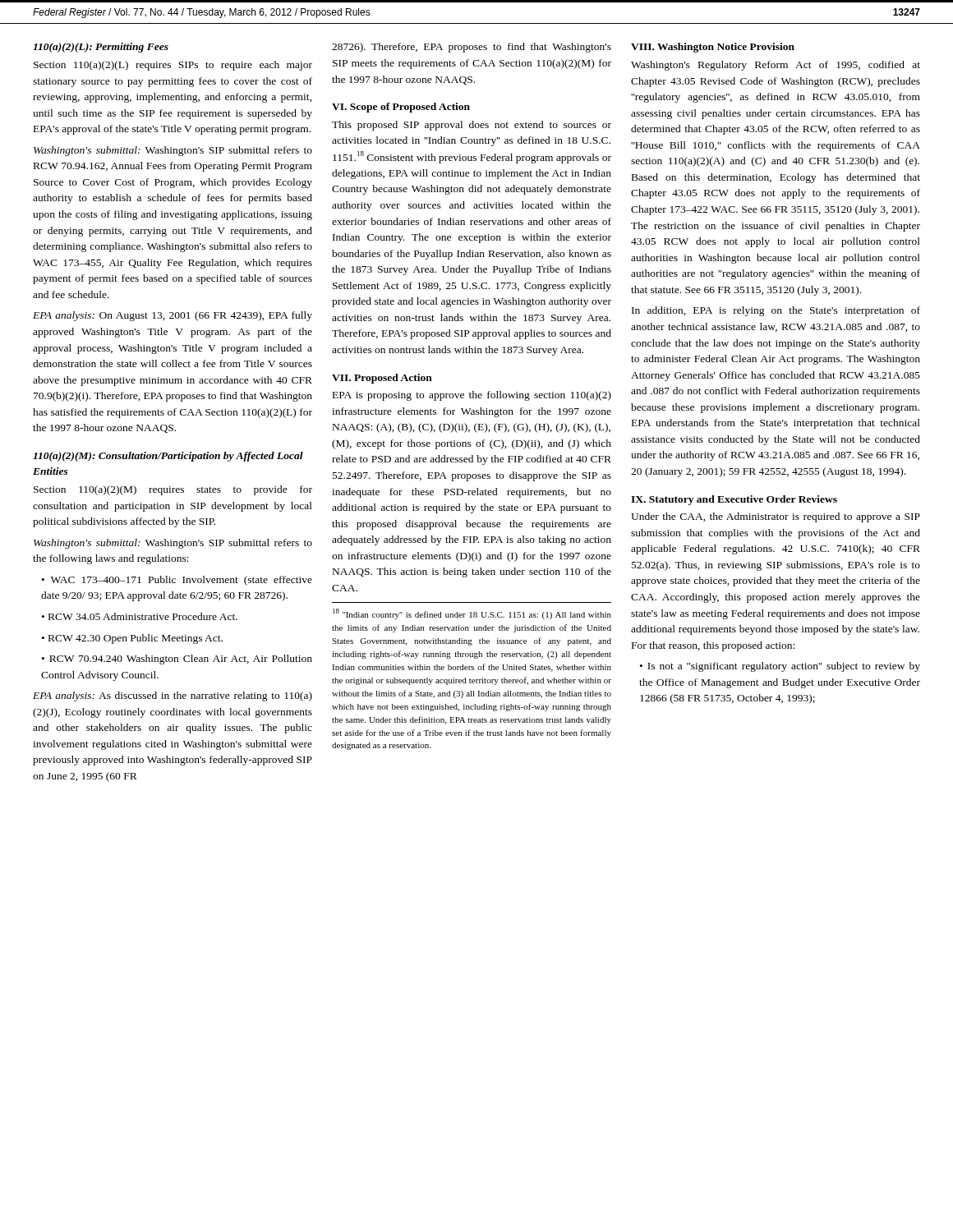
Task: Select the text block starting "110(a)(2)(L): Permitting Fees"
Action: 101,47
